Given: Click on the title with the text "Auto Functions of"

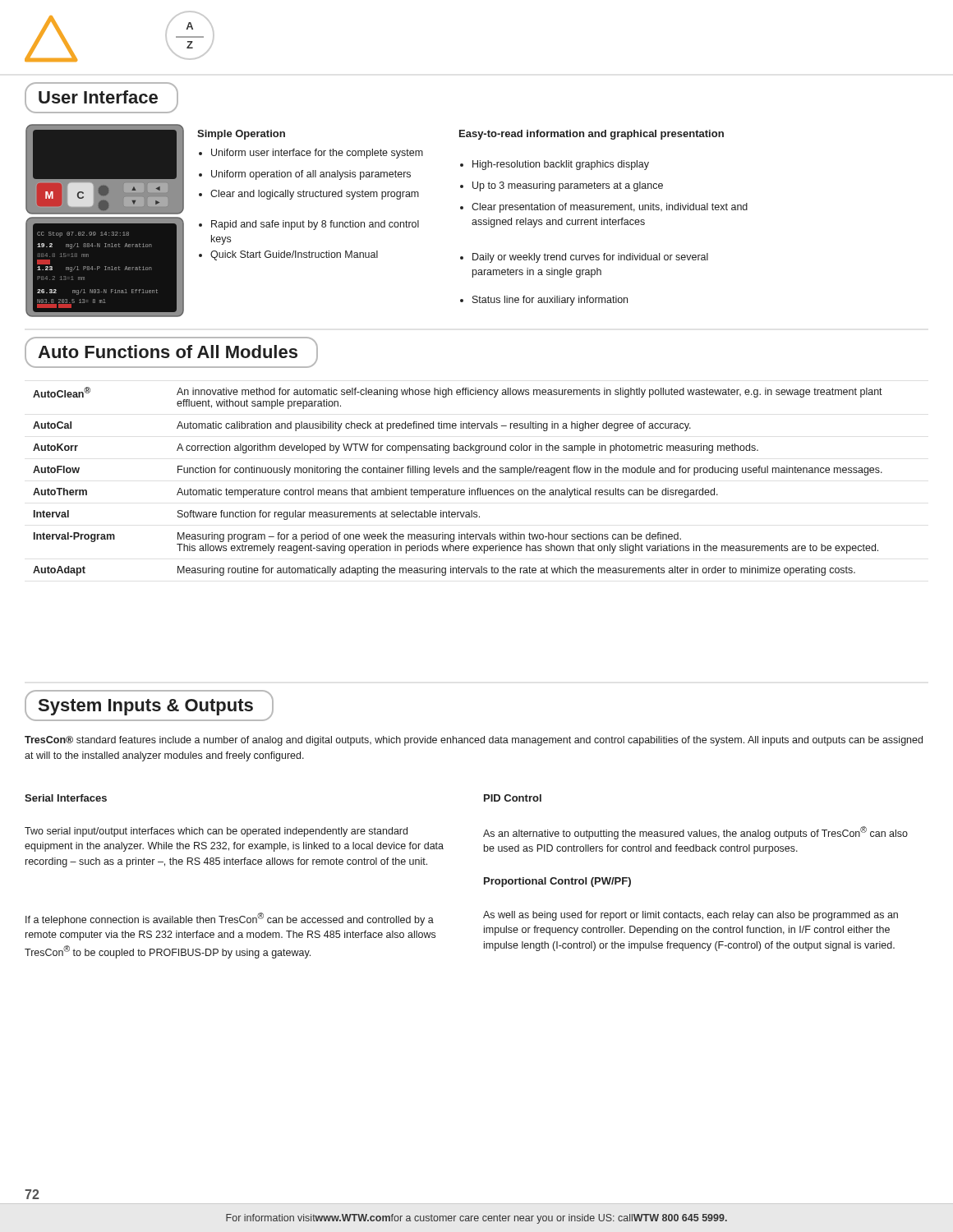Looking at the screenshot, I should click(x=171, y=352).
